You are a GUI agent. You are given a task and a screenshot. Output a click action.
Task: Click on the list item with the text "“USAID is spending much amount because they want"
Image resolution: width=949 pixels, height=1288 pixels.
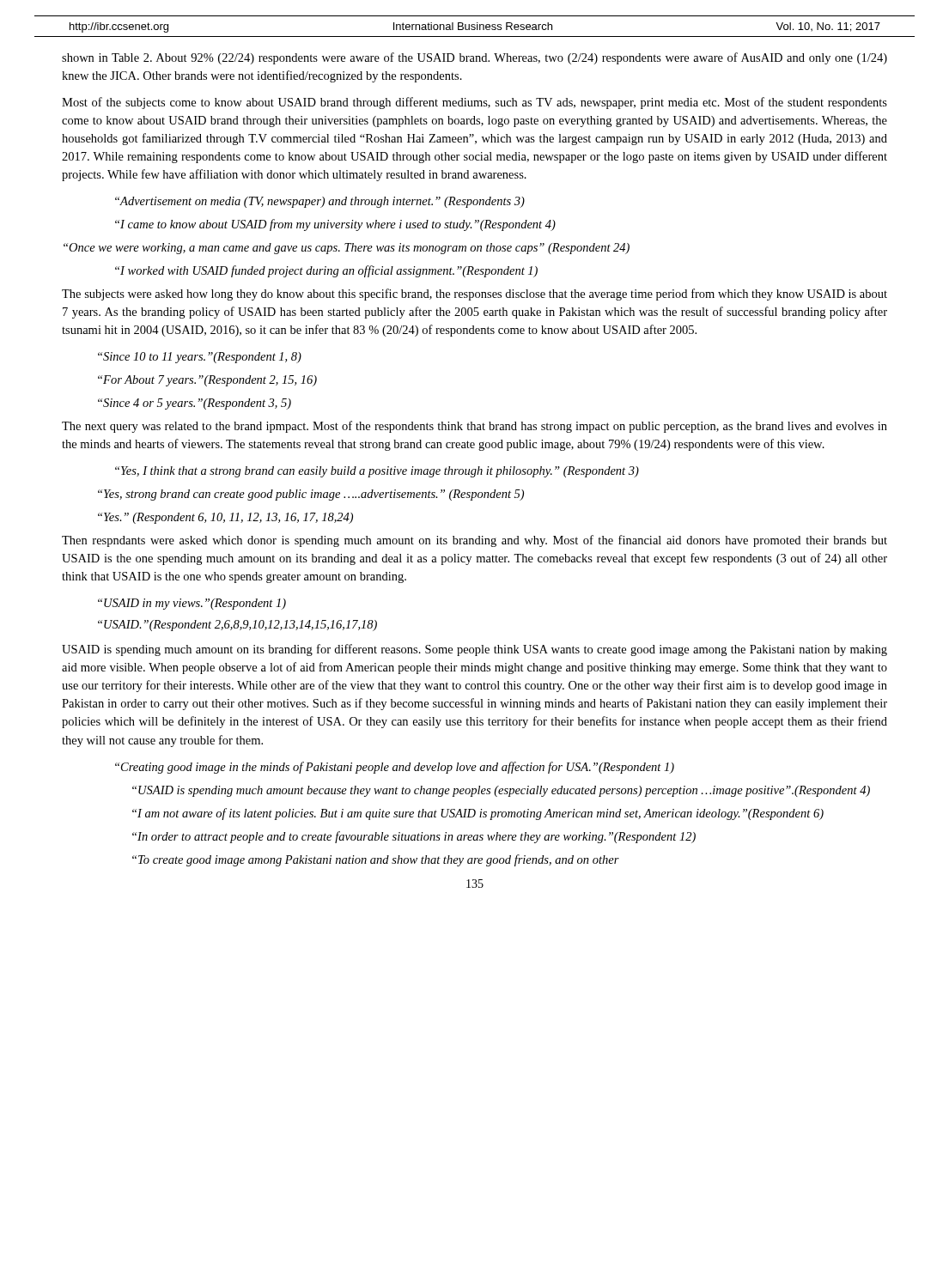[500, 790]
